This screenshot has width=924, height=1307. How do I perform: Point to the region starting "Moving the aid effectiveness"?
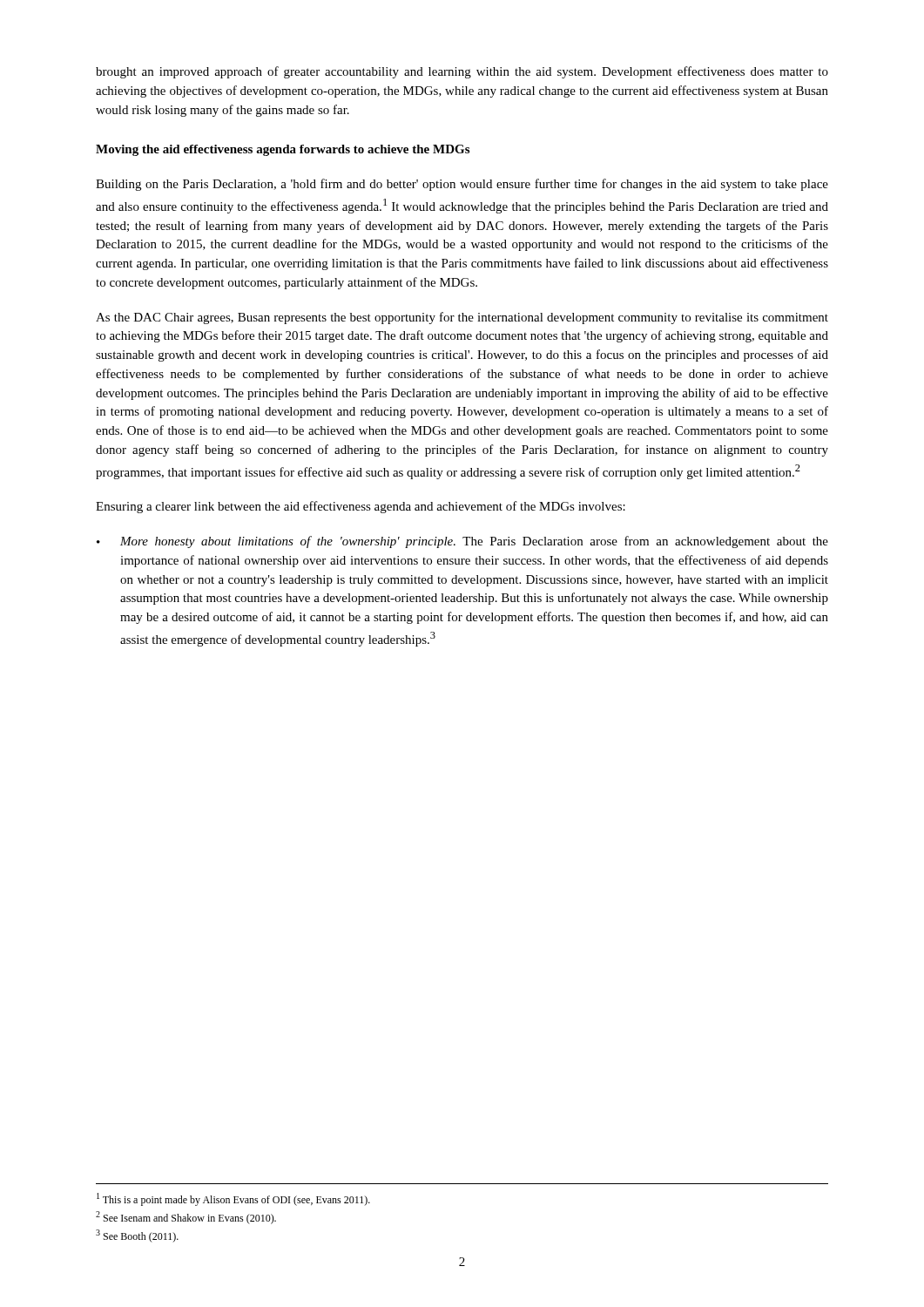pos(283,149)
